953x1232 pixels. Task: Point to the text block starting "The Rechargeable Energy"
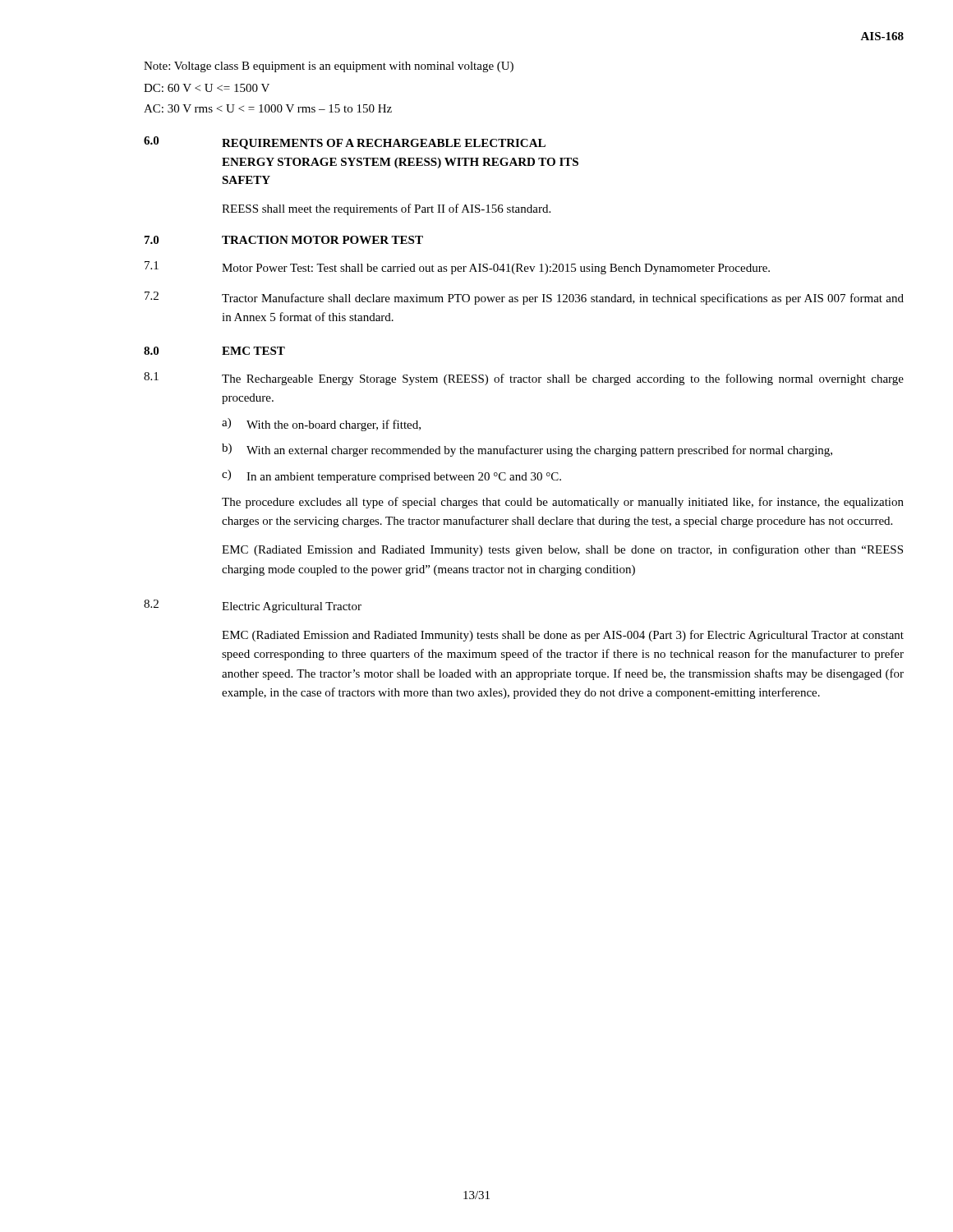point(563,388)
